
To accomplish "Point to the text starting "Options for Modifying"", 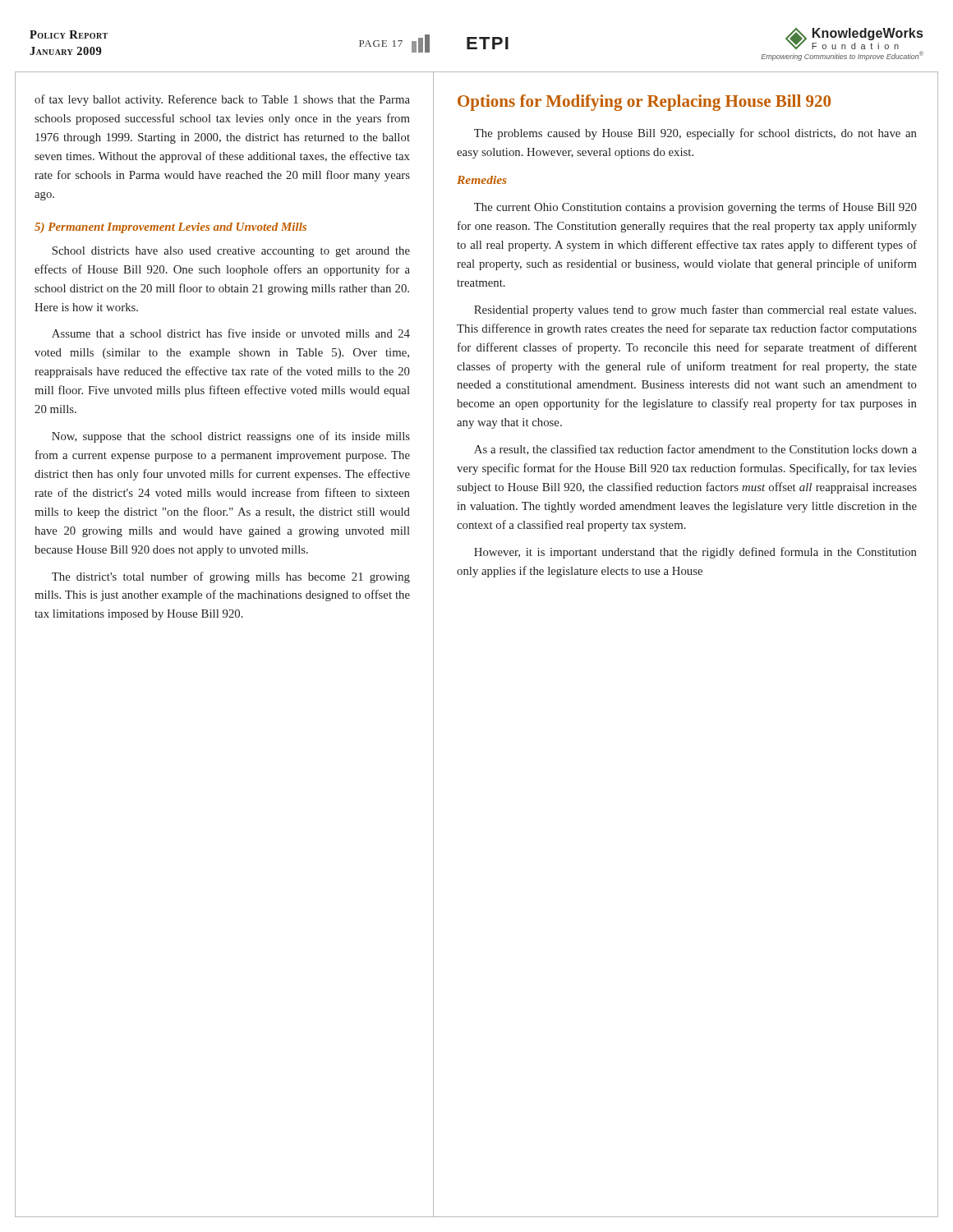I will click(x=687, y=102).
